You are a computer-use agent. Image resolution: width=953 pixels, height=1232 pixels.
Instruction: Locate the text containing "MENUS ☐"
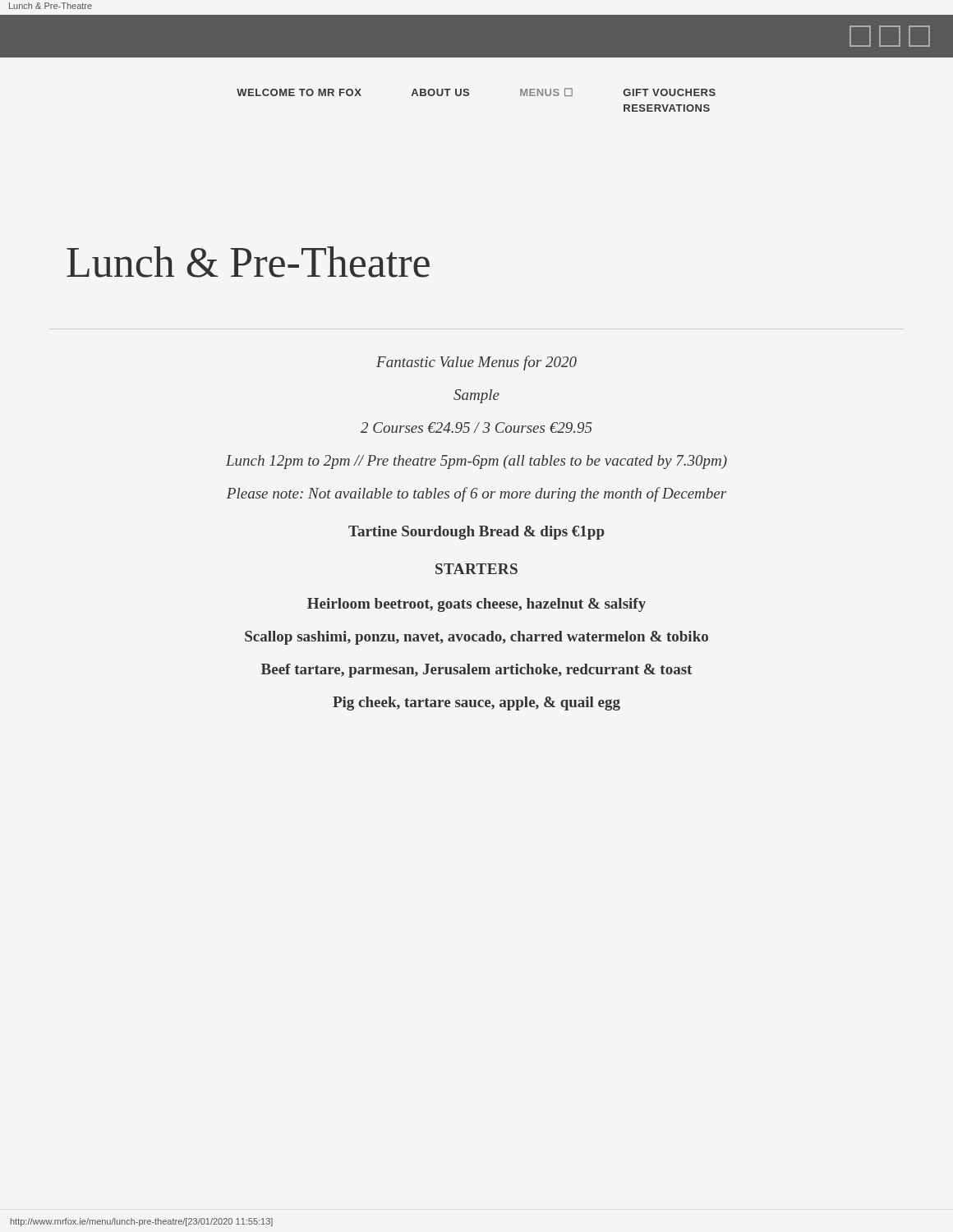tap(547, 92)
